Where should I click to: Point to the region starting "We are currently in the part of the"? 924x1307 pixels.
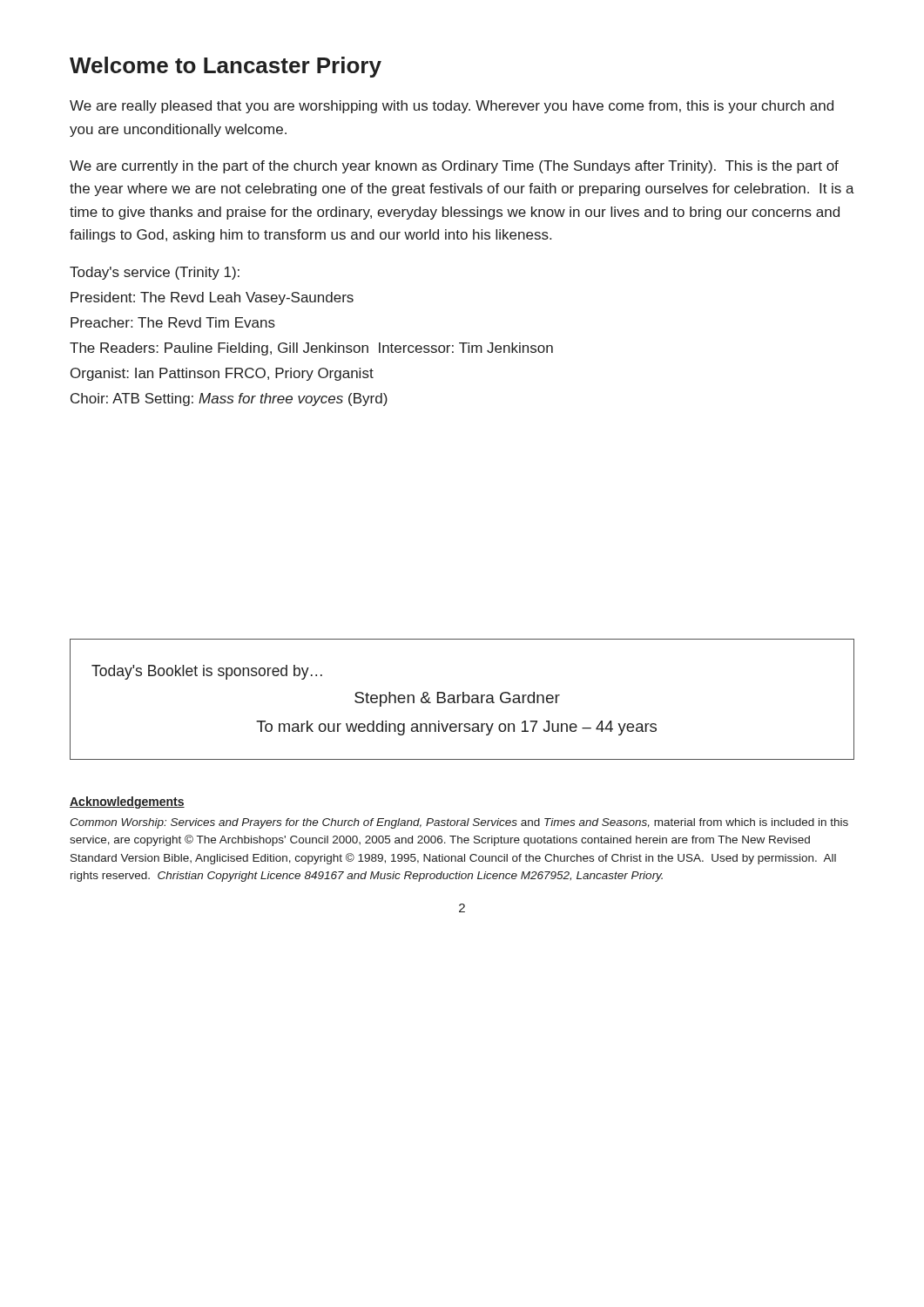[462, 200]
